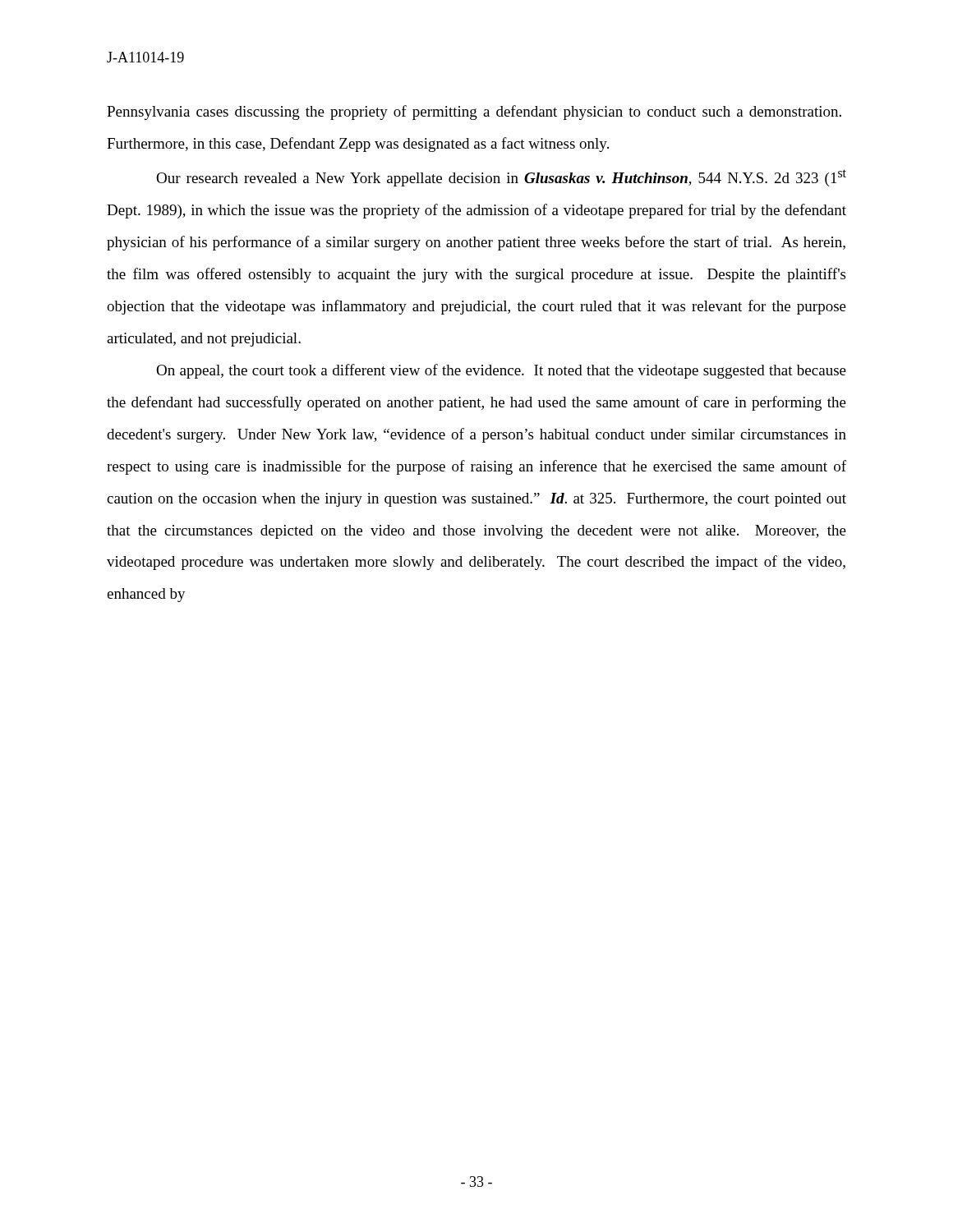Find the text starting "On appeal, the court took a different"
This screenshot has height=1232, width=953.
coord(501,371)
